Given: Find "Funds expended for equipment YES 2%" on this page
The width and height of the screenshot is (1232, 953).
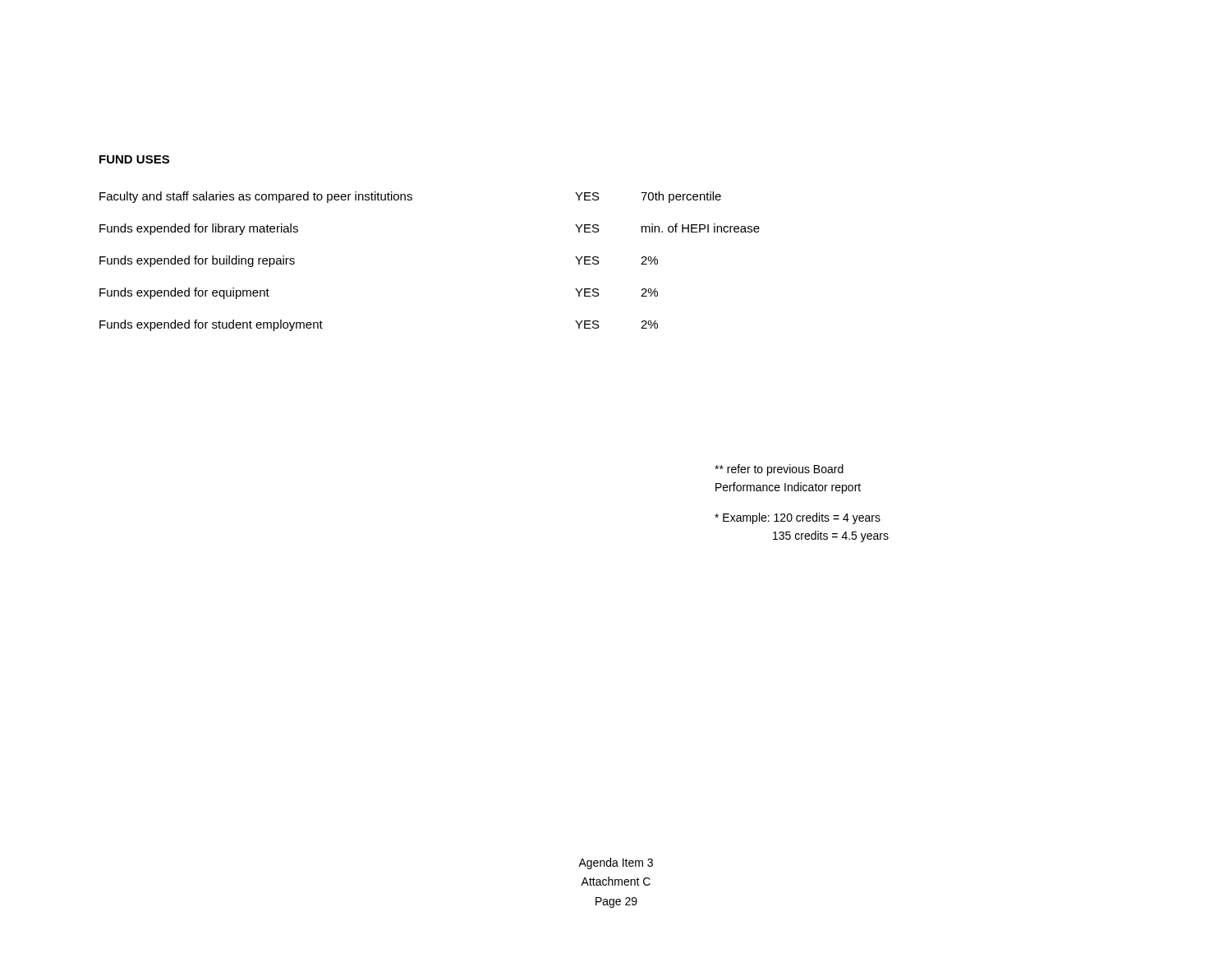Looking at the screenshot, I should click(x=185, y=293).
